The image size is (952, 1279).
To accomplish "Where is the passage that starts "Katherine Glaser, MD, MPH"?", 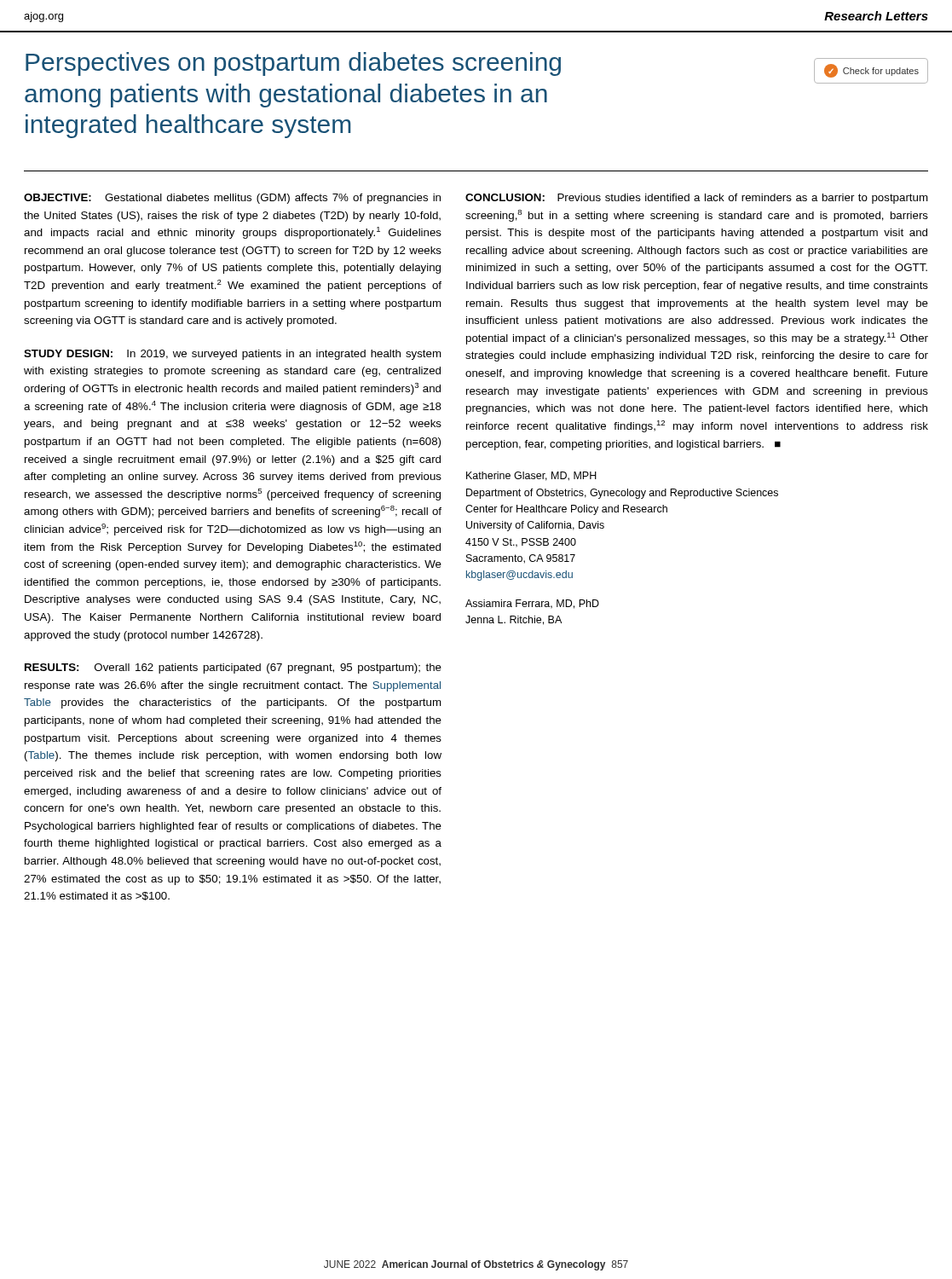I will point(531,476).
